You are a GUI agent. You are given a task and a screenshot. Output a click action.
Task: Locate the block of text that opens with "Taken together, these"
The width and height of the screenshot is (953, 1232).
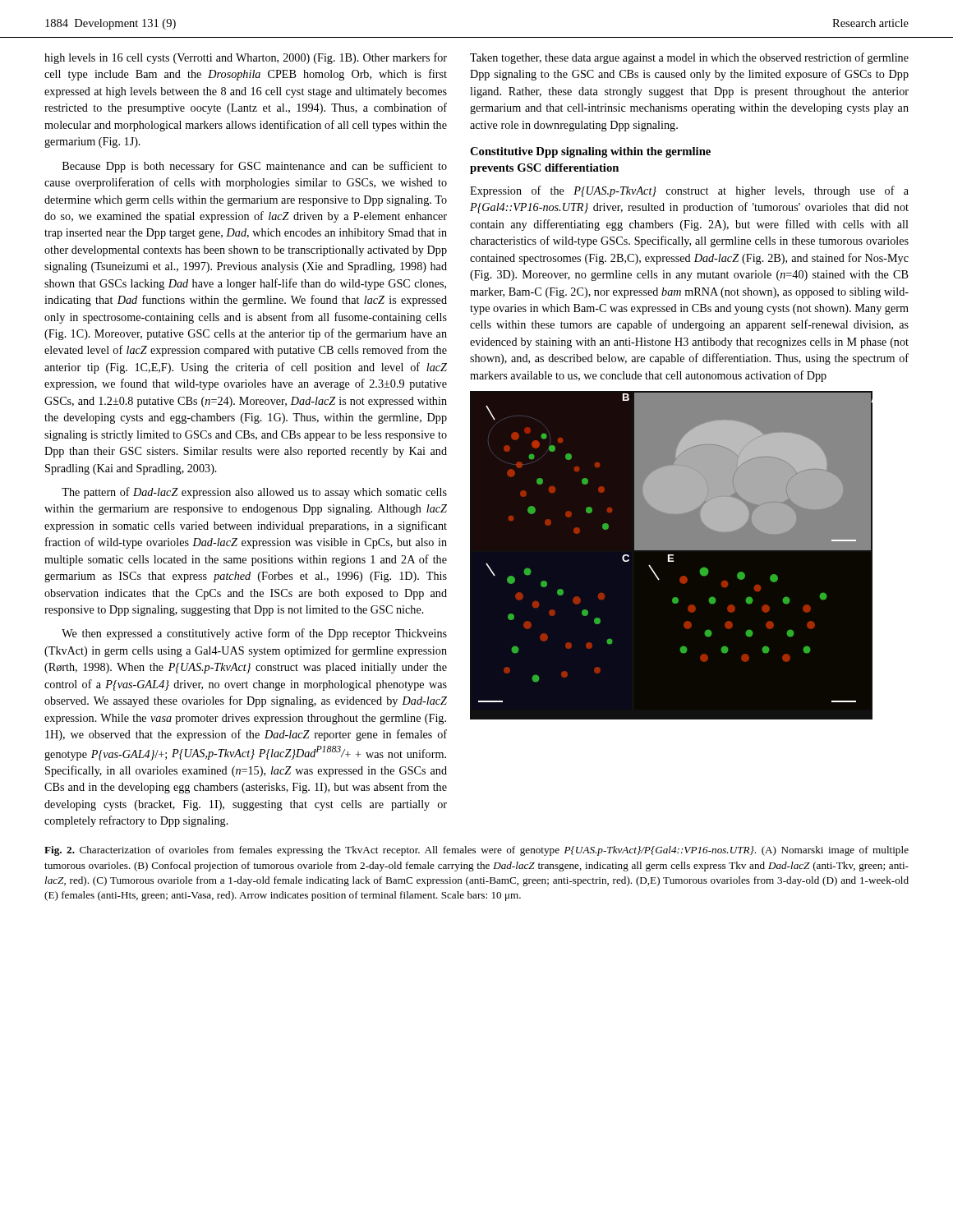pyautogui.click(x=689, y=91)
